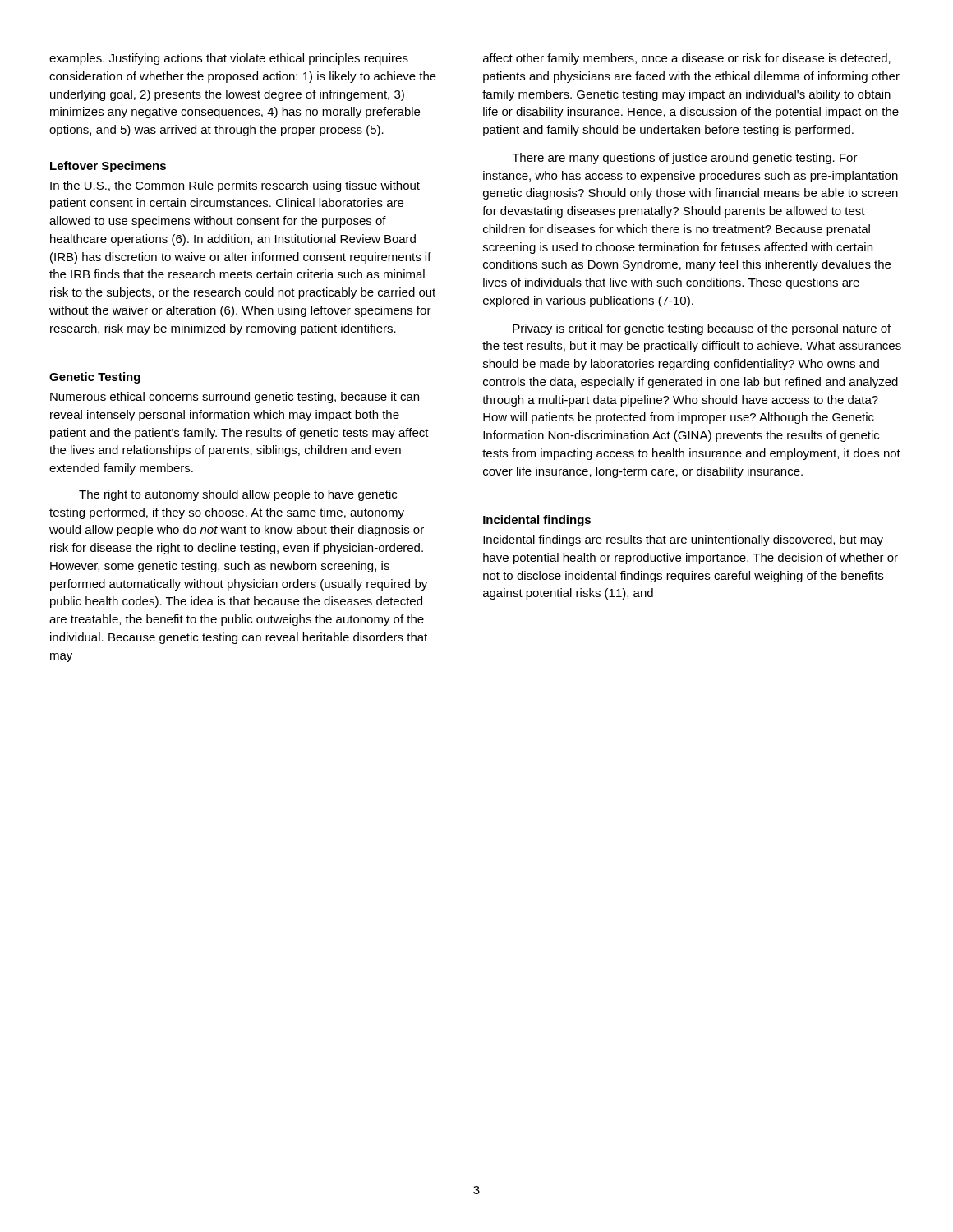Click the passage that begins "Privacy is critical"
This screenshot has width=953, height=1232.
[x=692, y=399]
